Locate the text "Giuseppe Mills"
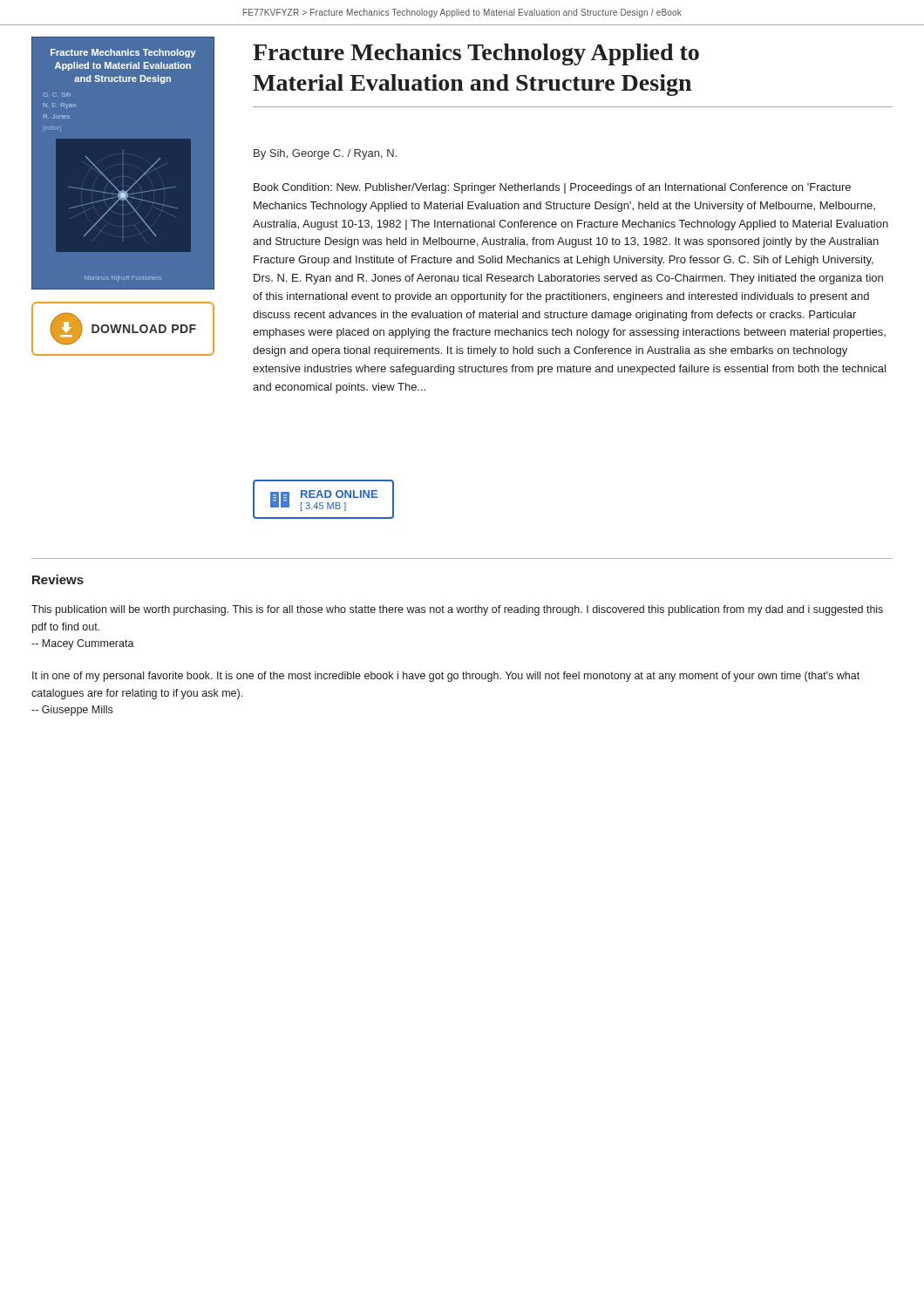The width and height of the screenshot is (924, 1308). [72, 710]
